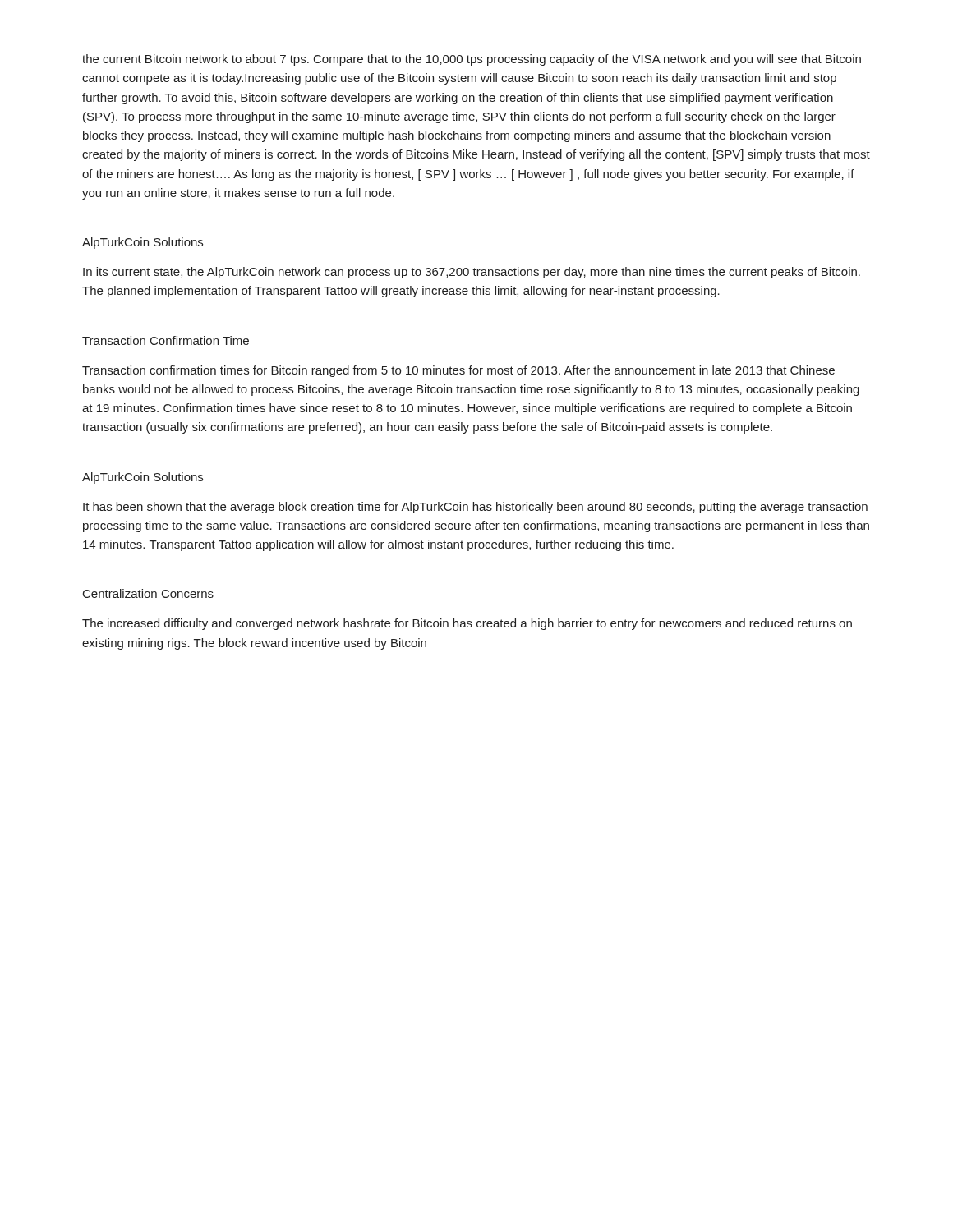The image size is (953, 1232).
Task: Select the section header that says "Transaction Confirmation Time"
Action: pos(166,340)
